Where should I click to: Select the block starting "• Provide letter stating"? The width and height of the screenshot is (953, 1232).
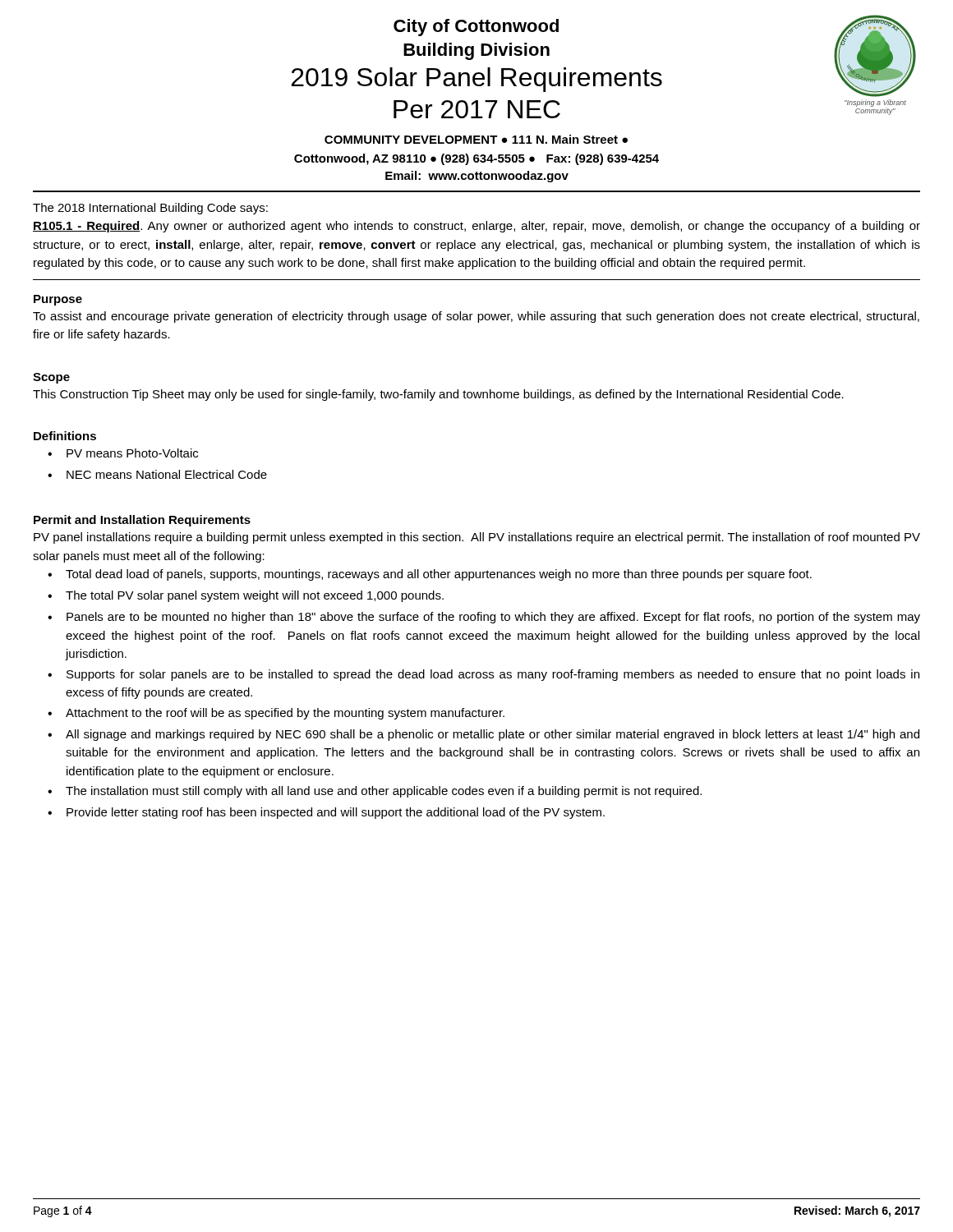[x=484, y=813]
